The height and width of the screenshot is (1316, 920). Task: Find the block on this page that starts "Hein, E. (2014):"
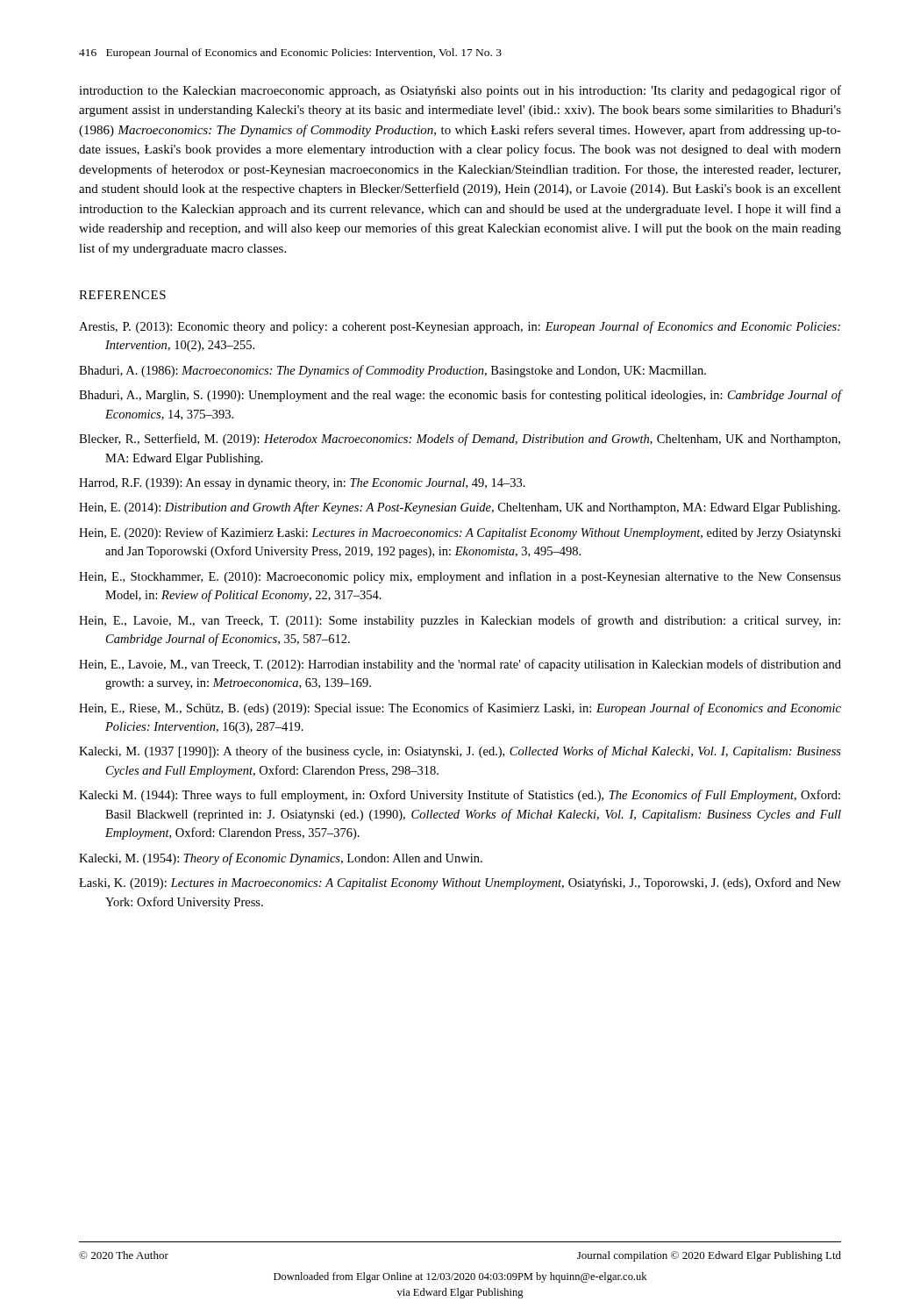(460, 508)
